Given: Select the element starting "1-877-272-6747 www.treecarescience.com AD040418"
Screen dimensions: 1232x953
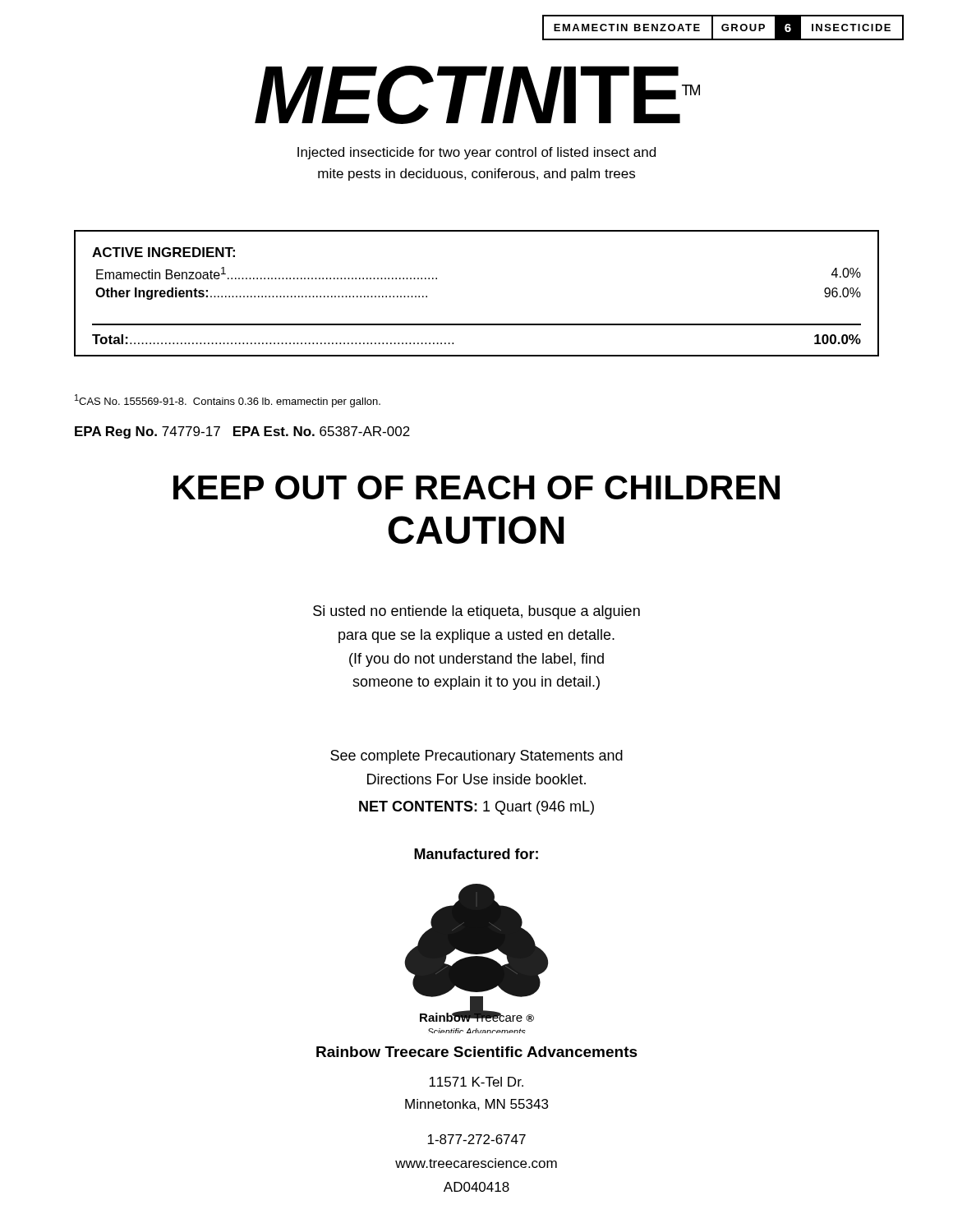Looking at the screenshot, I should [476, 1163].
